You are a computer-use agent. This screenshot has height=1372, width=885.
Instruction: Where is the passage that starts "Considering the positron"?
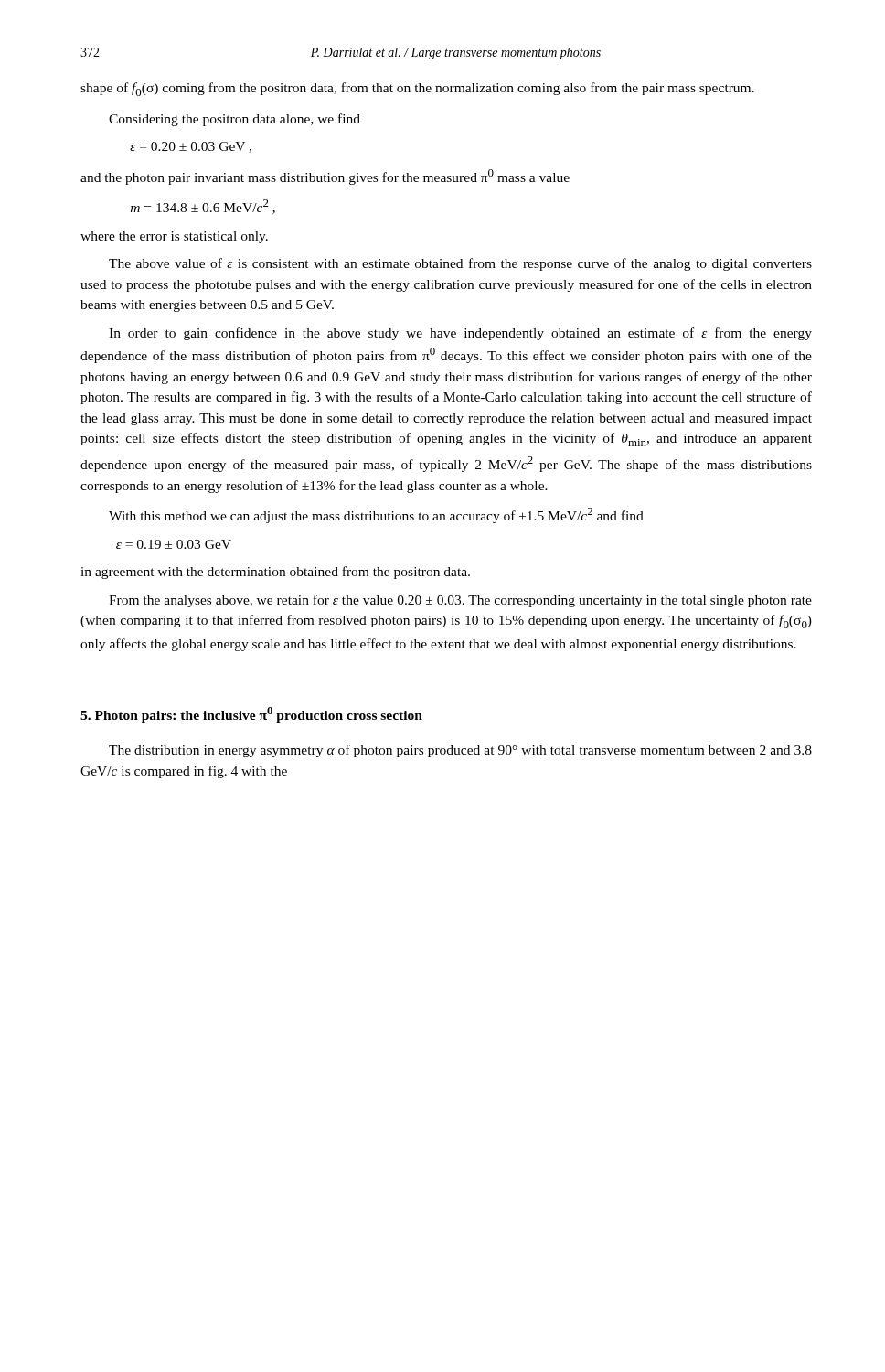click(235, 120)
